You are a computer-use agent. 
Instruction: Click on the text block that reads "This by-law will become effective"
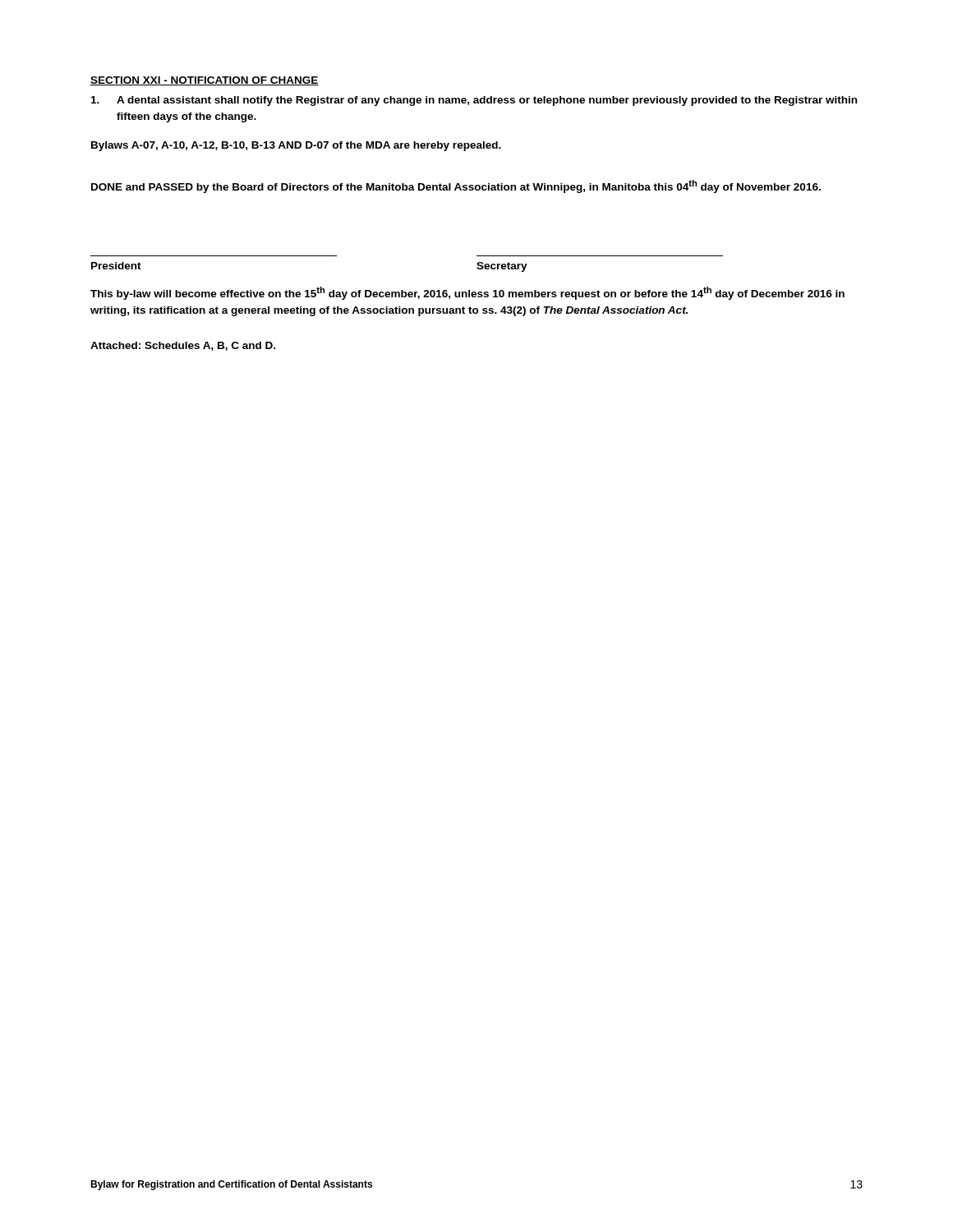pos(468,300)
